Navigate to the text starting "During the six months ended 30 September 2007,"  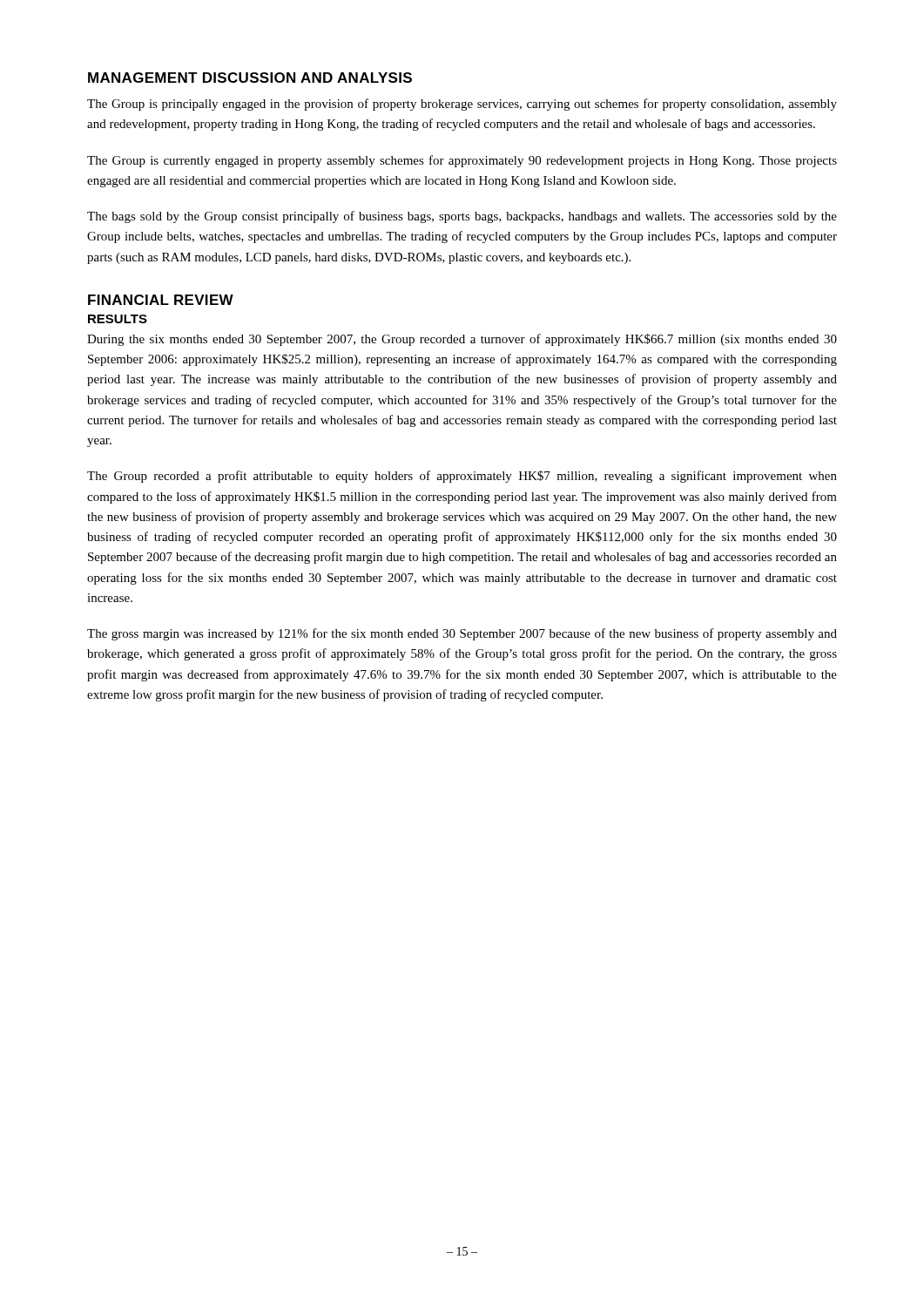(x=462, y=389)
